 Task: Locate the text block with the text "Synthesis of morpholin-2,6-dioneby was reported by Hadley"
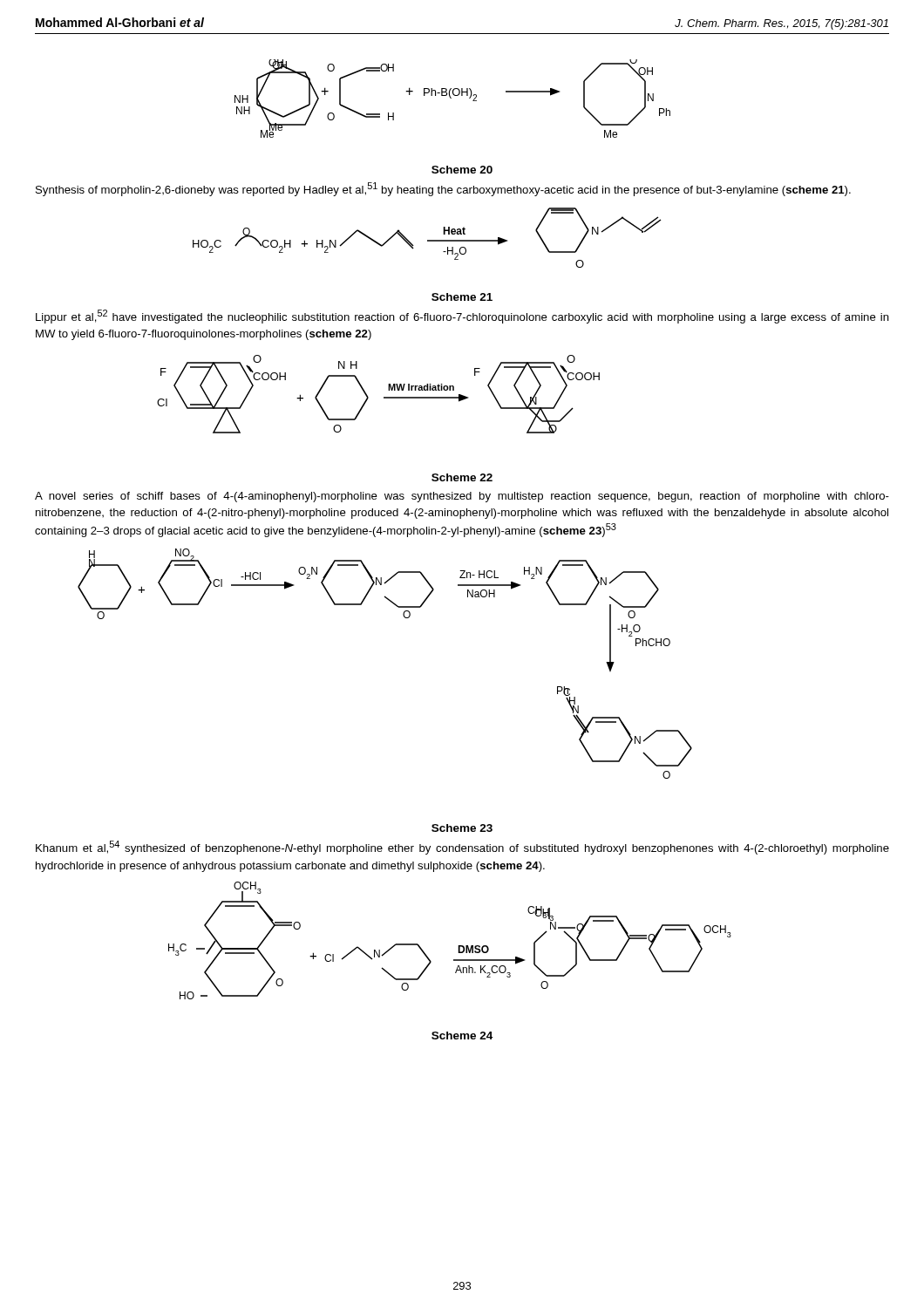tap(443, 189)
